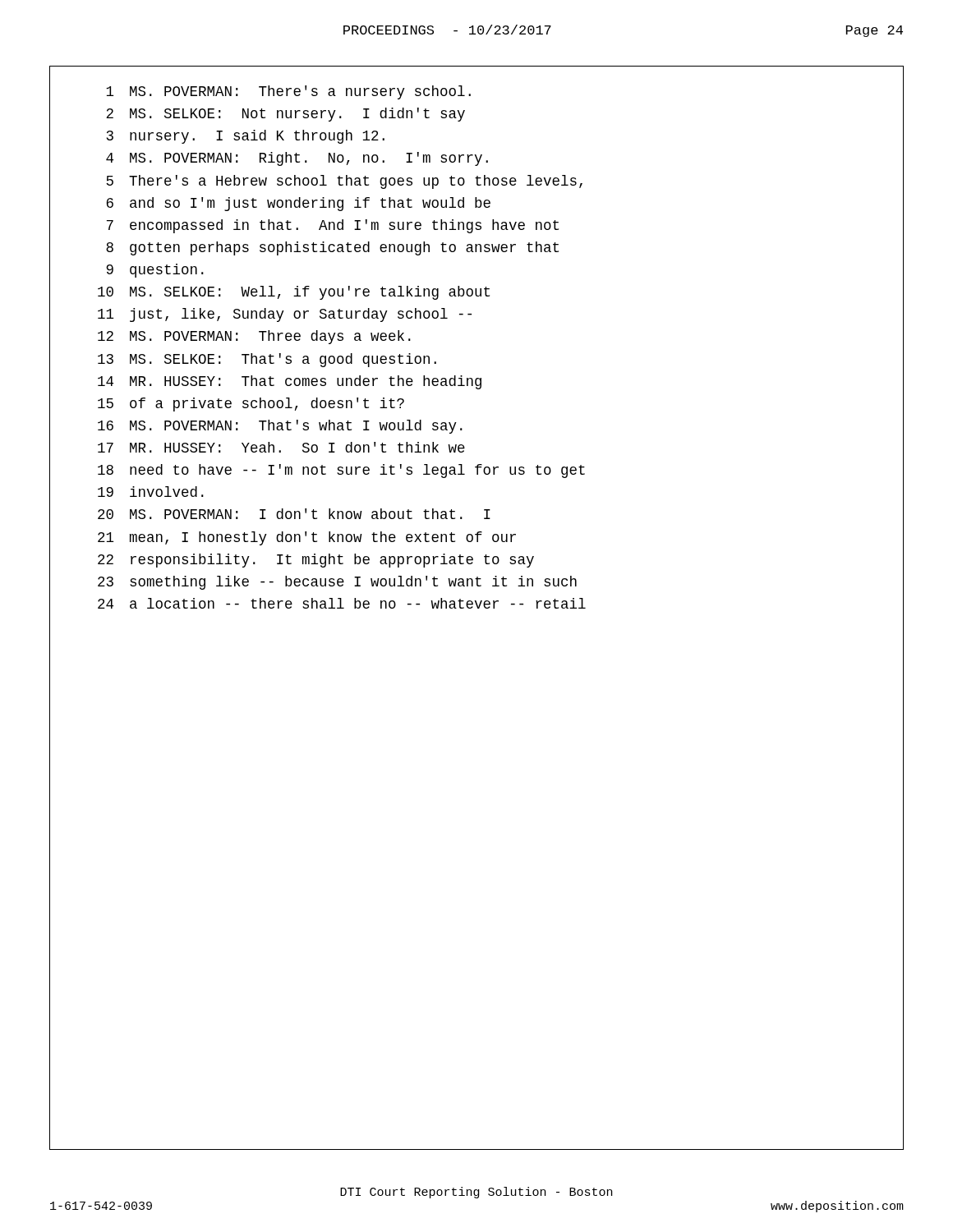953x1232 pixels.
Task: Click the passage that begins "6 and so I'm just wondering if"
Action: pos(476,204)
